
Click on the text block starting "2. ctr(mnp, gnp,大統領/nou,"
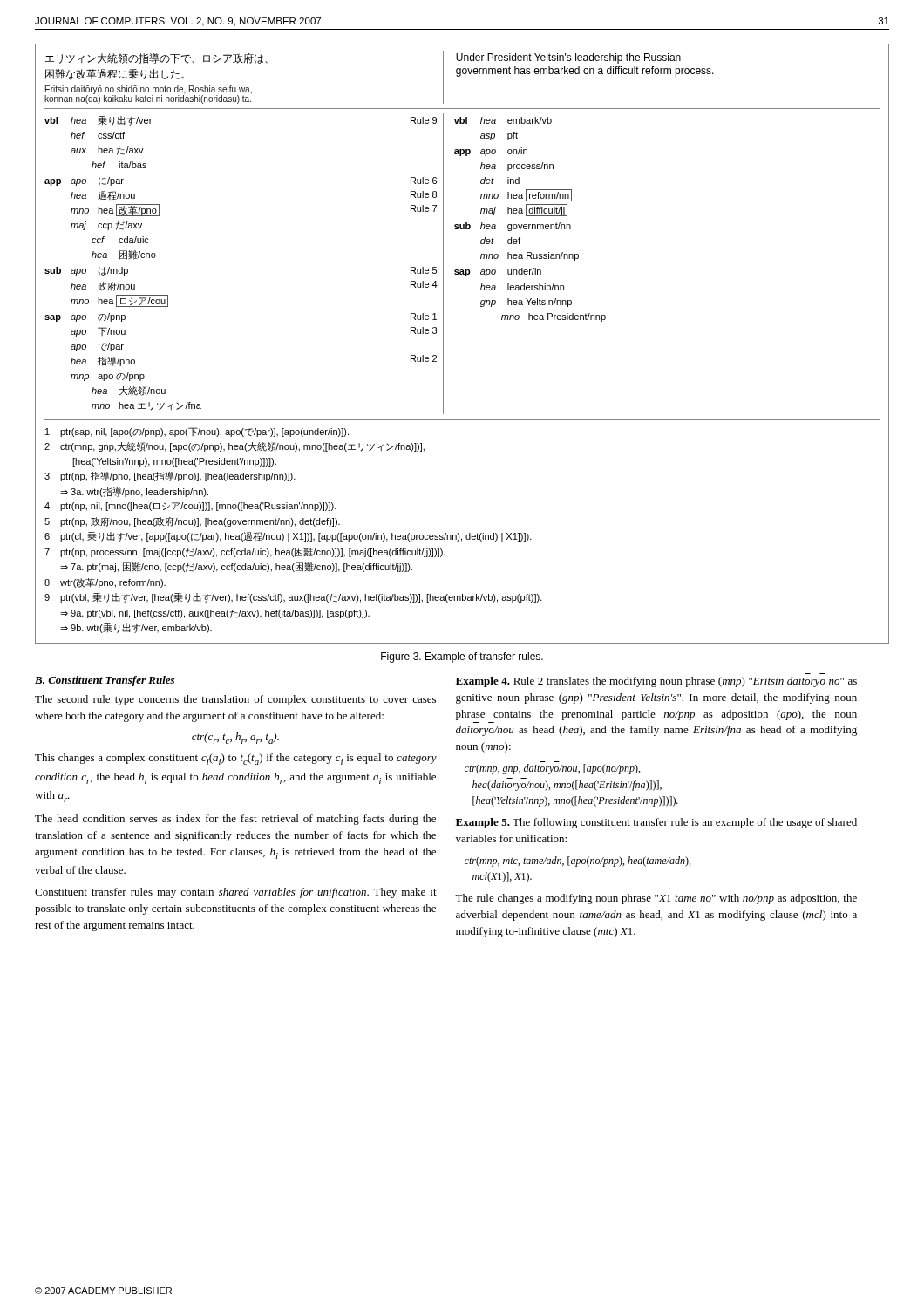point(235,454)
